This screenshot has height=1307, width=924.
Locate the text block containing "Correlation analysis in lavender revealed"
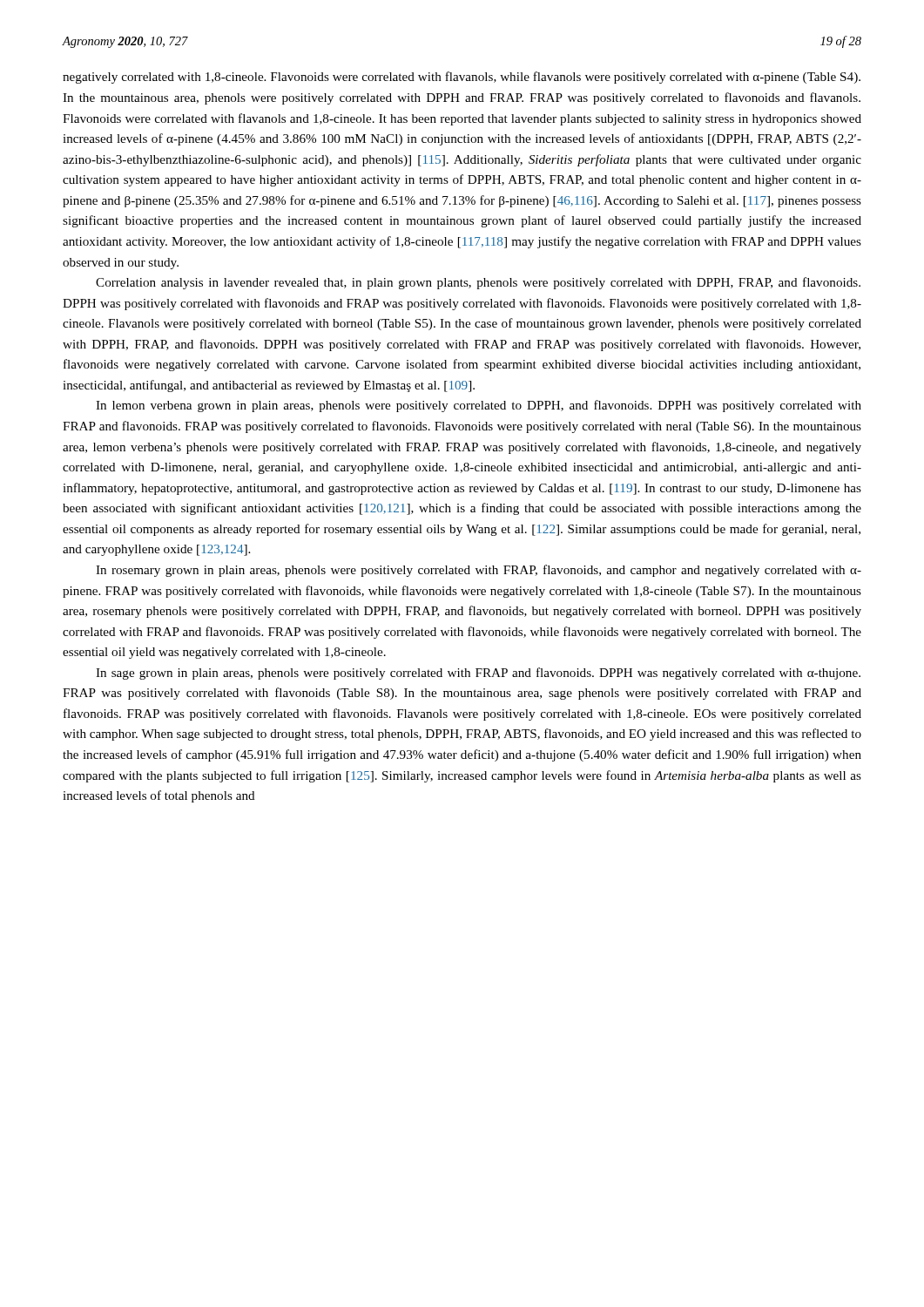[x=462, y=334]
